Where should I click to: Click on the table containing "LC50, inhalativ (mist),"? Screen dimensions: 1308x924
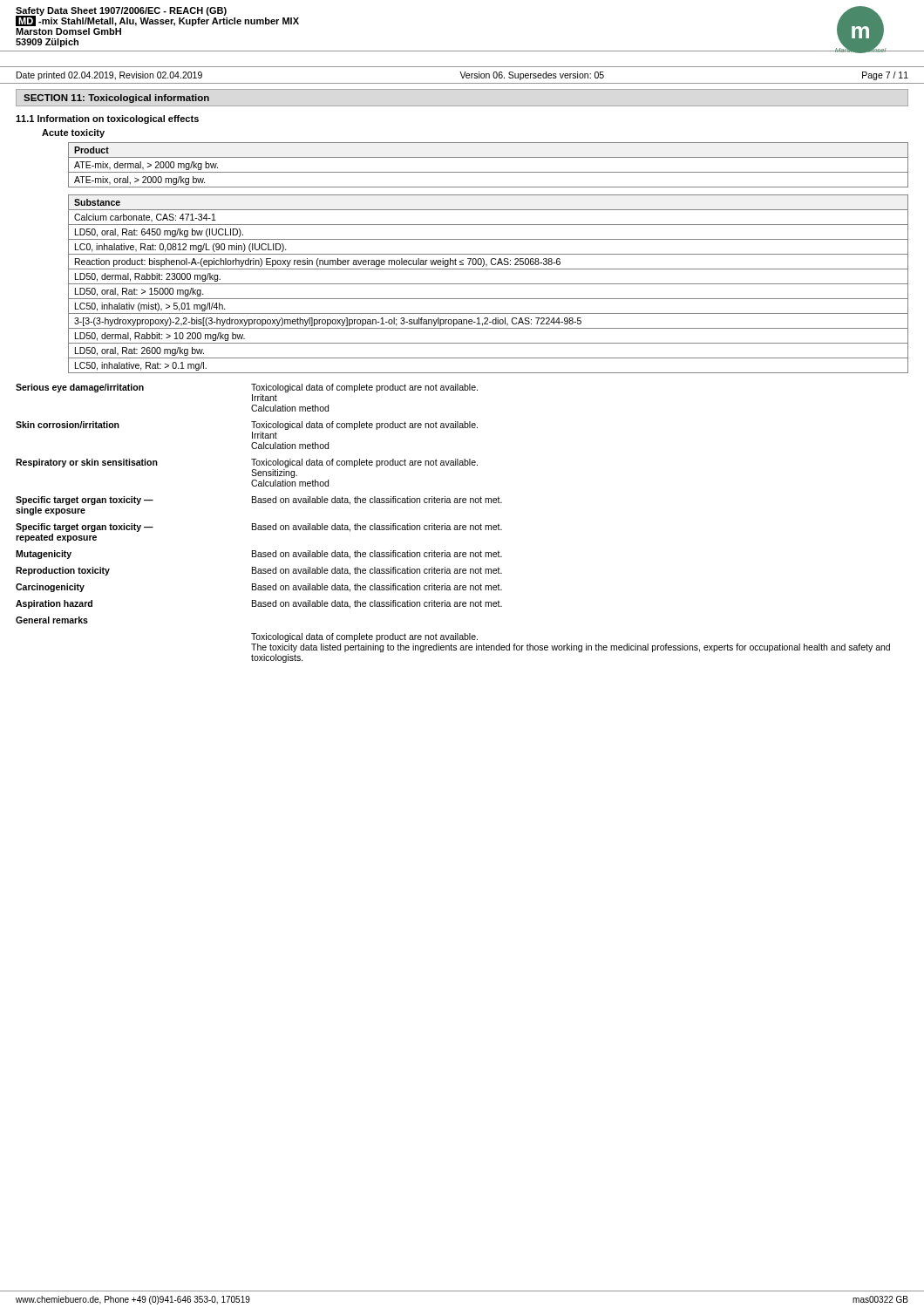[x=488, y=284]
